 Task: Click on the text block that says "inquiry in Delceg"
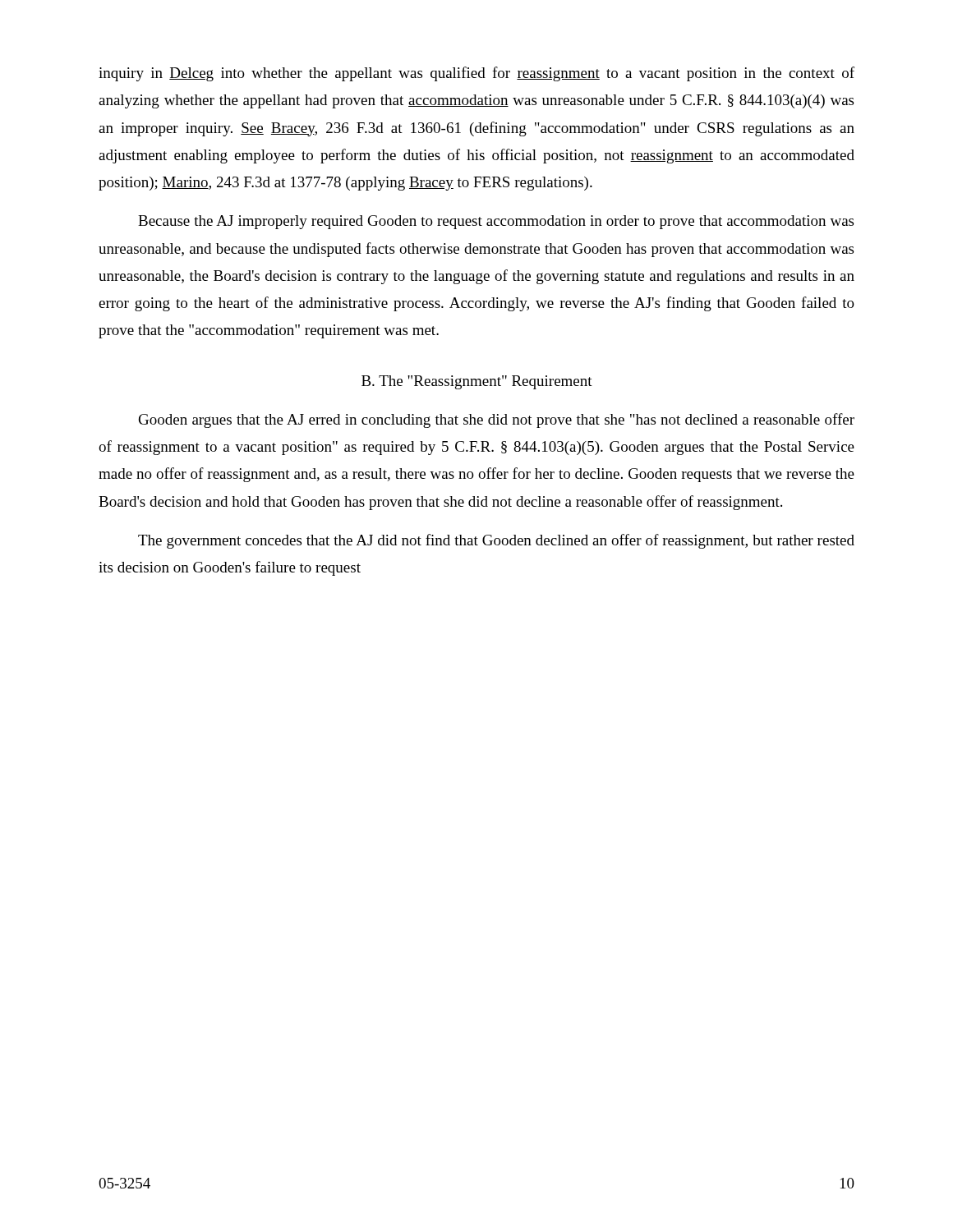[x=476, y=127]
